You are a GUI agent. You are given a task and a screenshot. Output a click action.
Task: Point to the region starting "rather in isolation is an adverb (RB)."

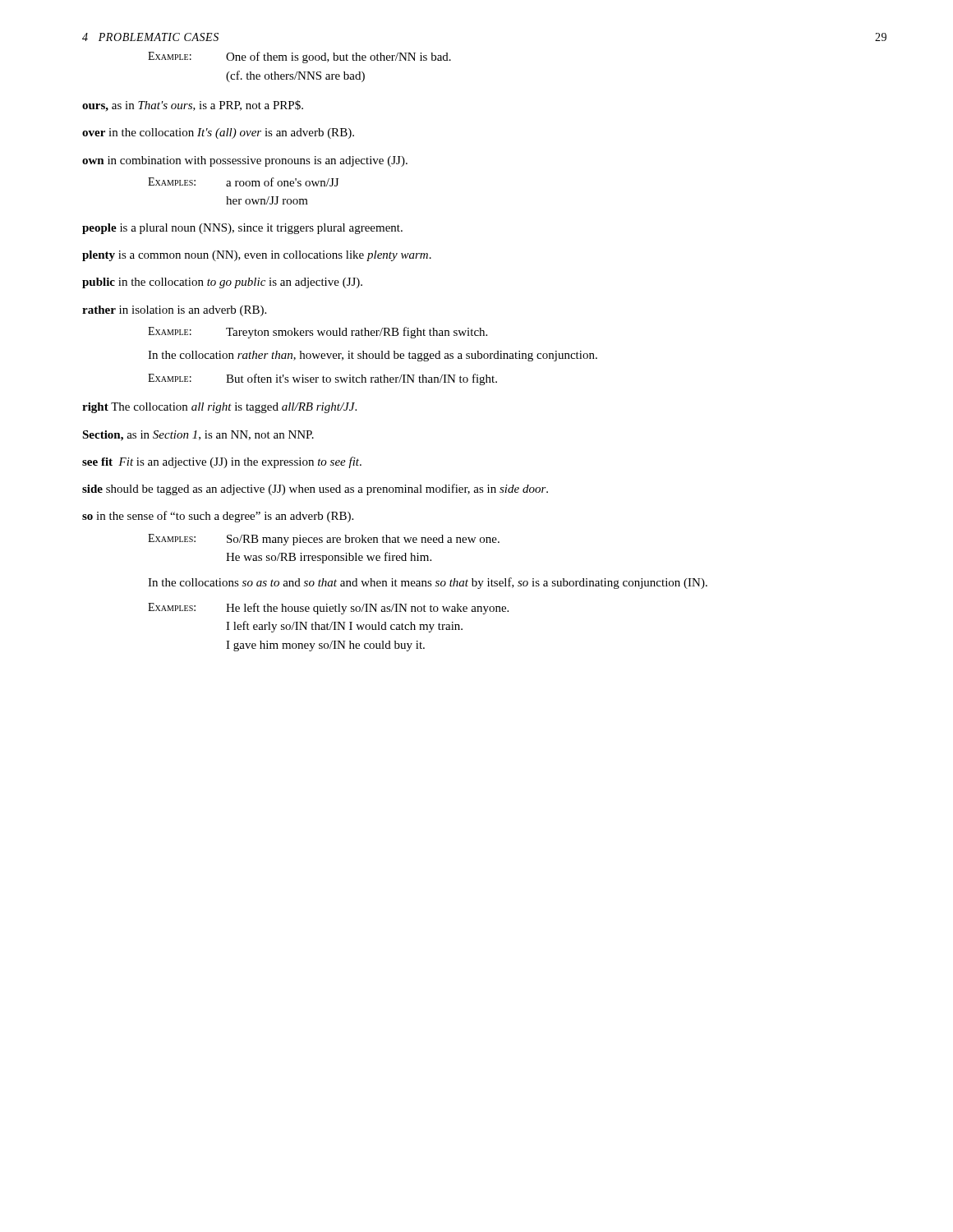pyautogui.click(x=175, y=309)
